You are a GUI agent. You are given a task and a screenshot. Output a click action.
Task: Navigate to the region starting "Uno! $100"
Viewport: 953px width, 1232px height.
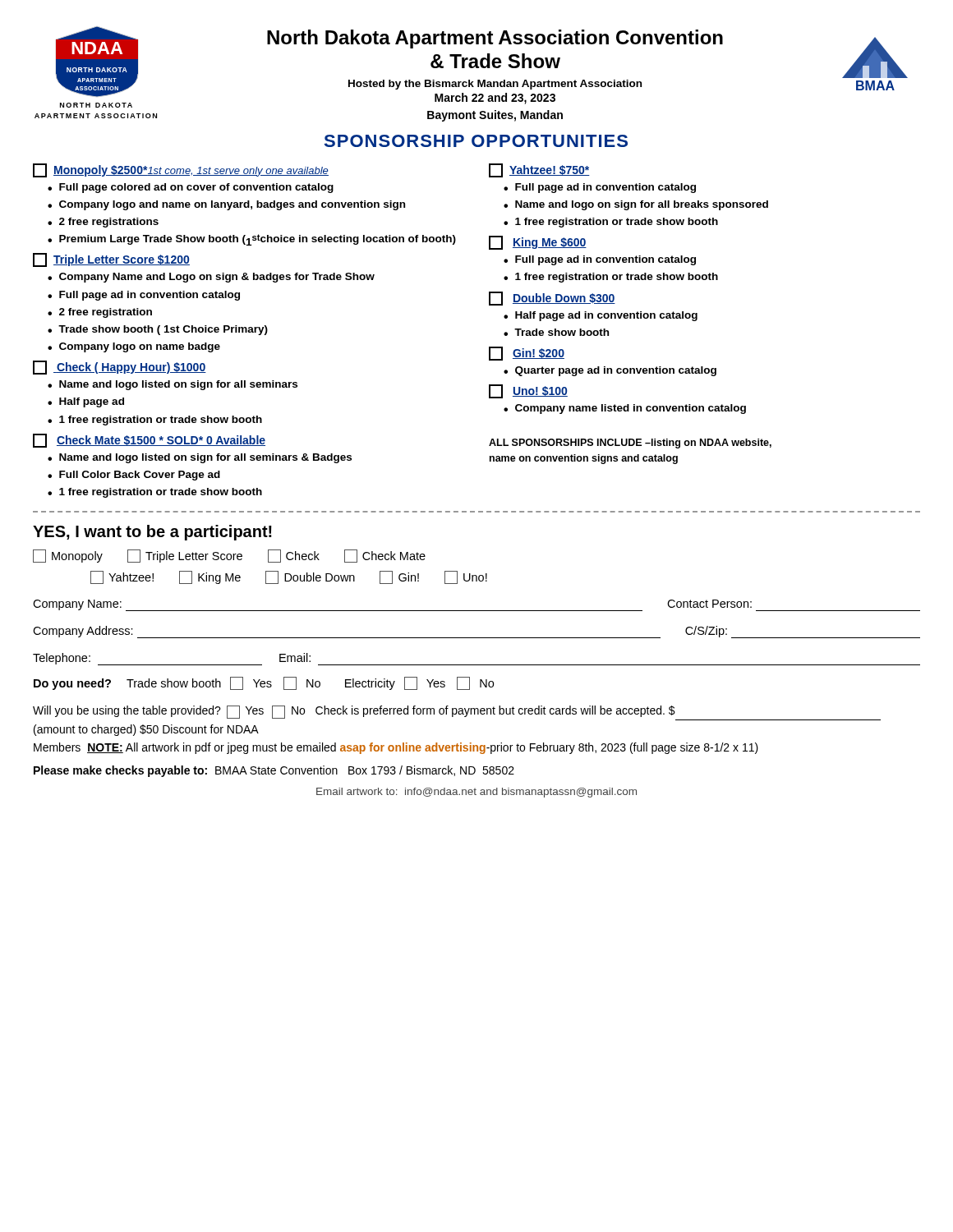(x=528, y=391)
